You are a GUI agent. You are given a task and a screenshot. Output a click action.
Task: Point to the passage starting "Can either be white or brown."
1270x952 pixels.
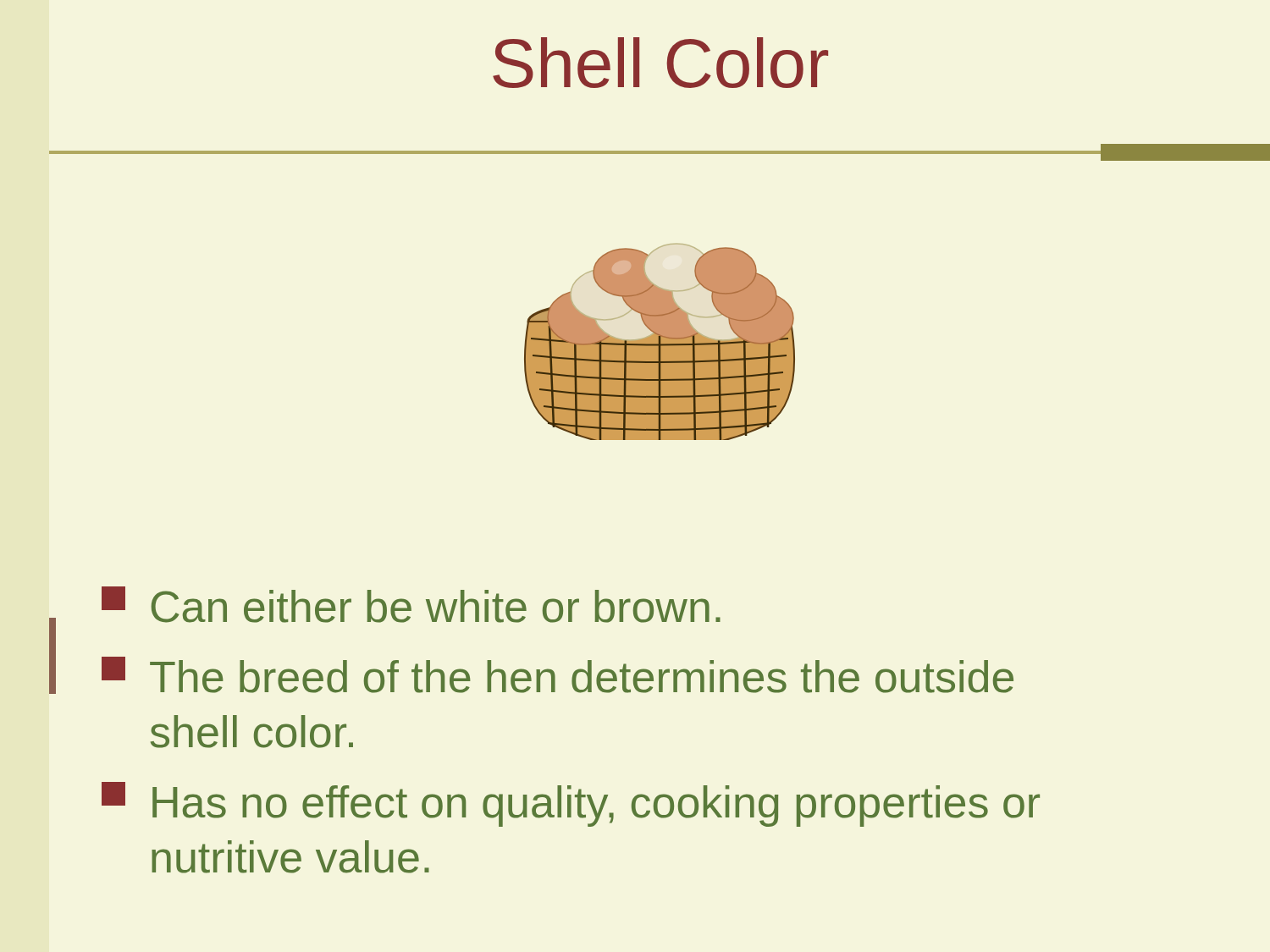(413, 607)
